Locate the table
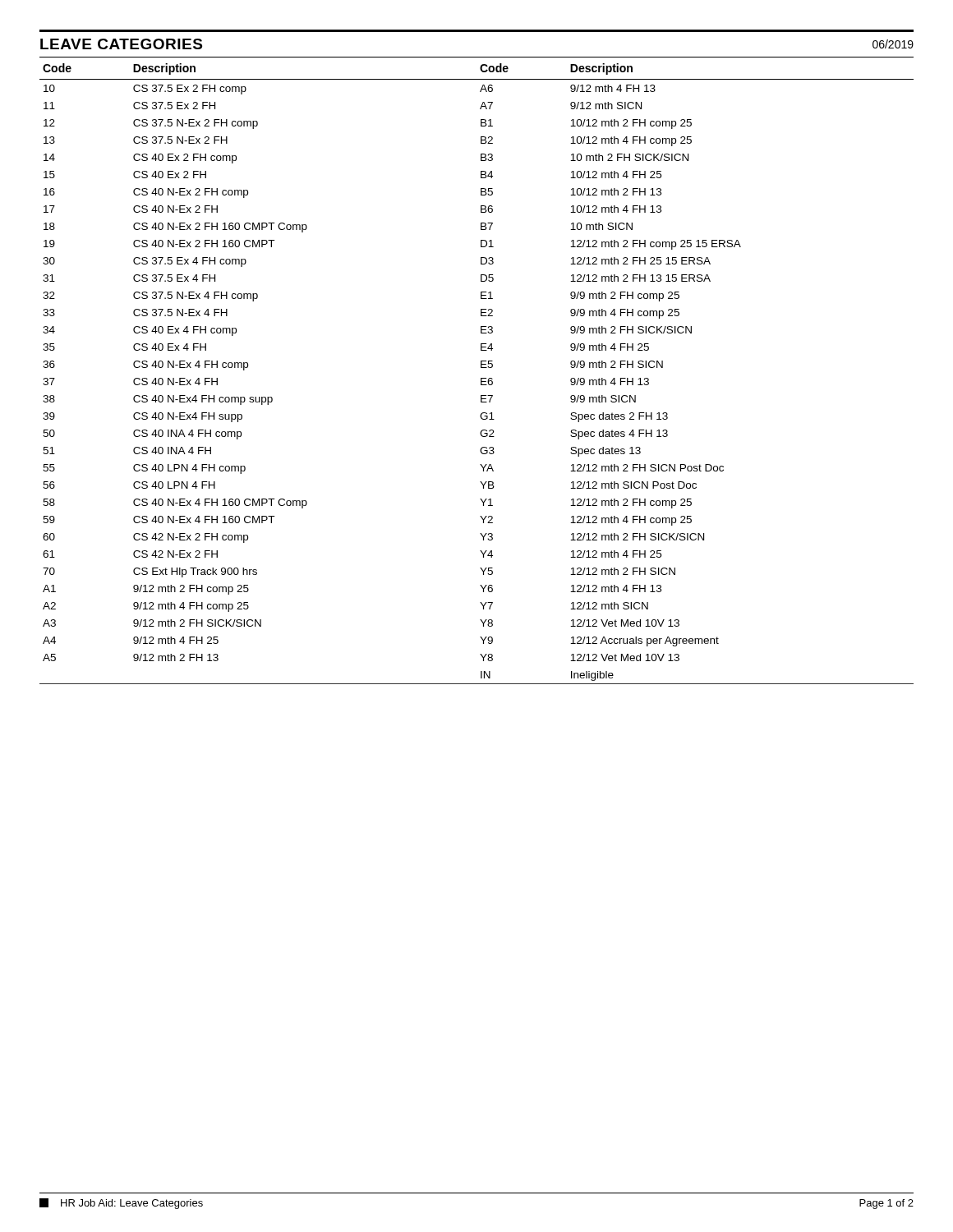 tap(476, 371)
